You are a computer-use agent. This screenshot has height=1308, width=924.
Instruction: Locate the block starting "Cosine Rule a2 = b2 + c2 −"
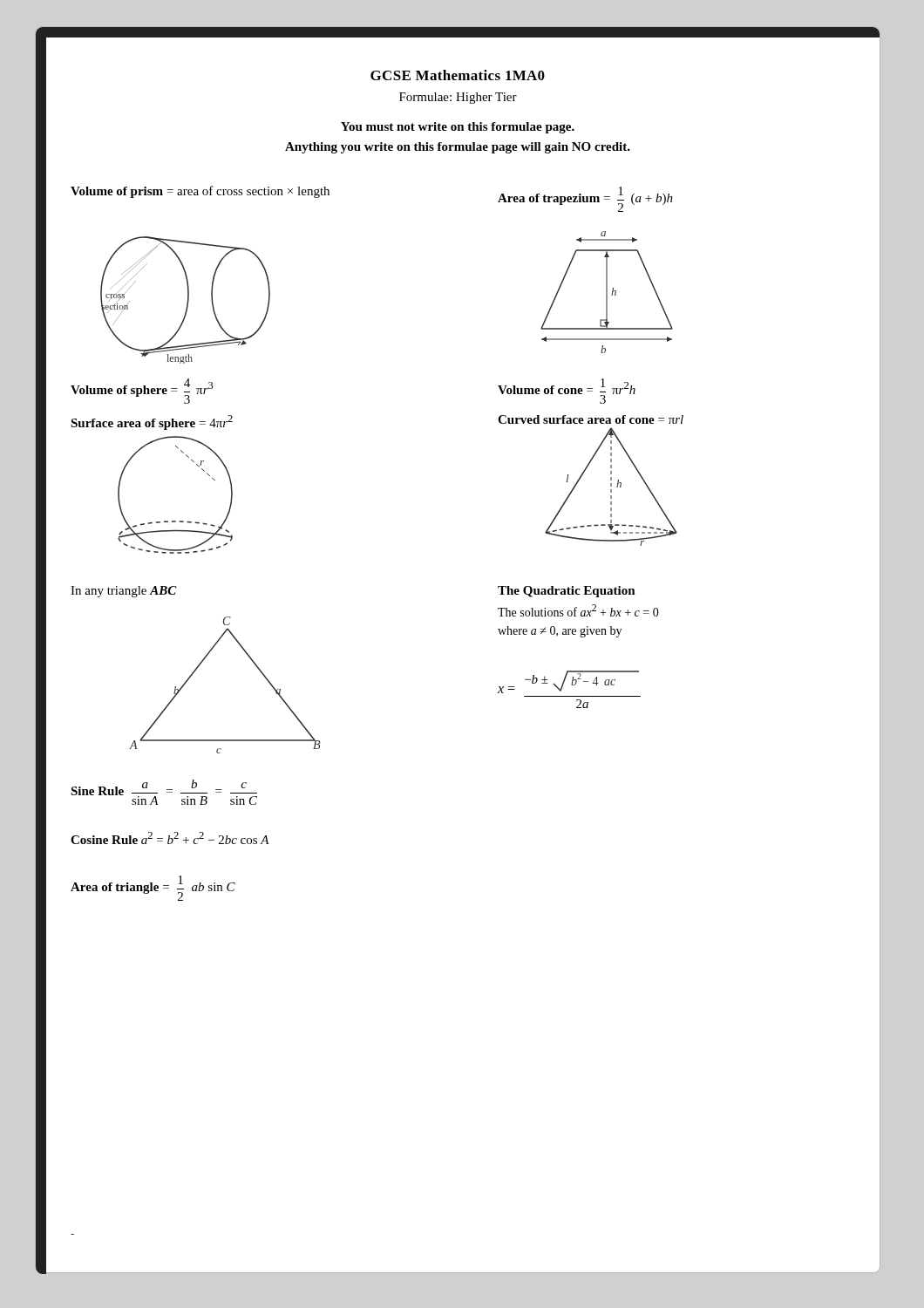click(x=170, y=838)
